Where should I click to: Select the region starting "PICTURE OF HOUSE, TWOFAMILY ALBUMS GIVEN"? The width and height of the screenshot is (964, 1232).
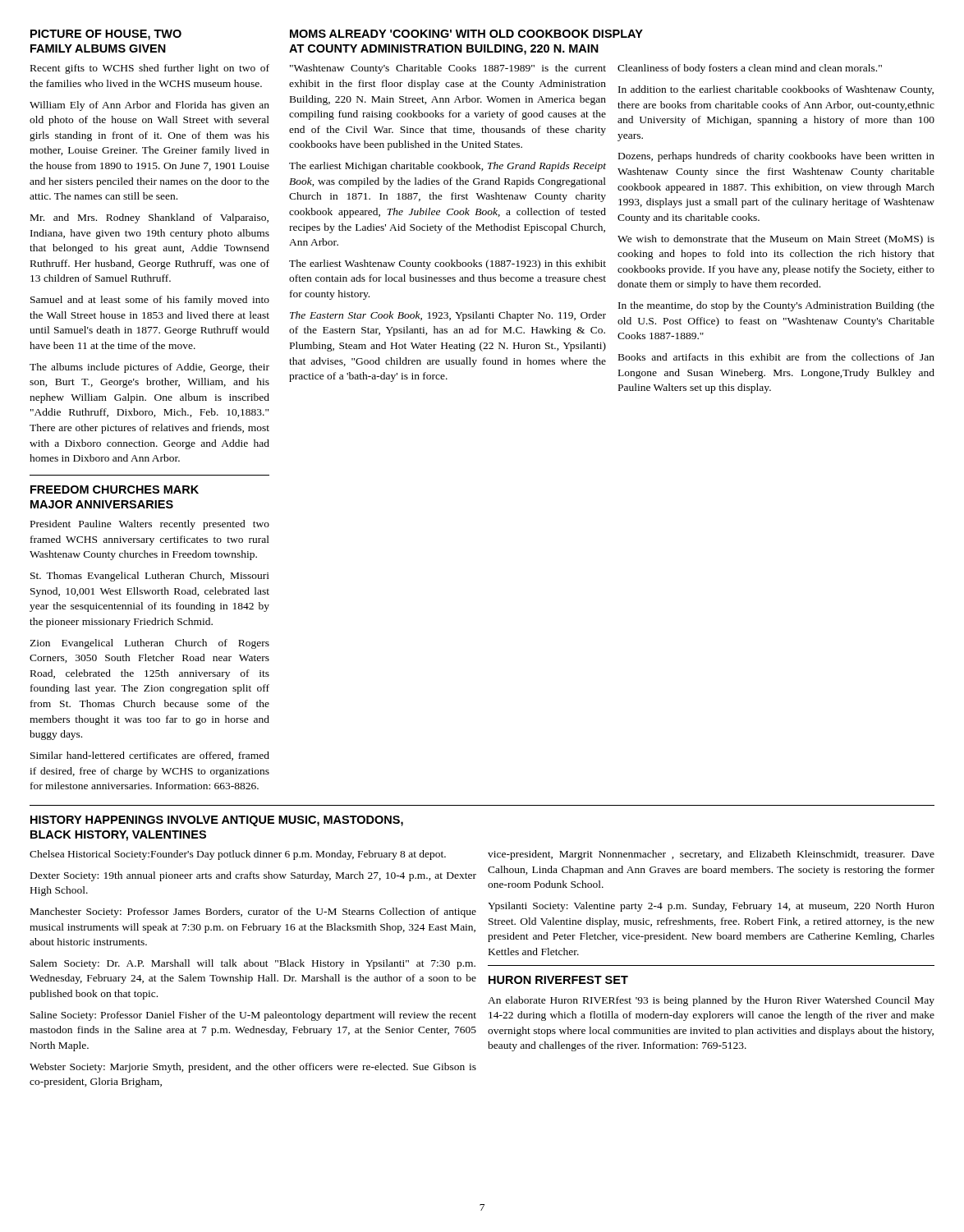tap(149, 41)
